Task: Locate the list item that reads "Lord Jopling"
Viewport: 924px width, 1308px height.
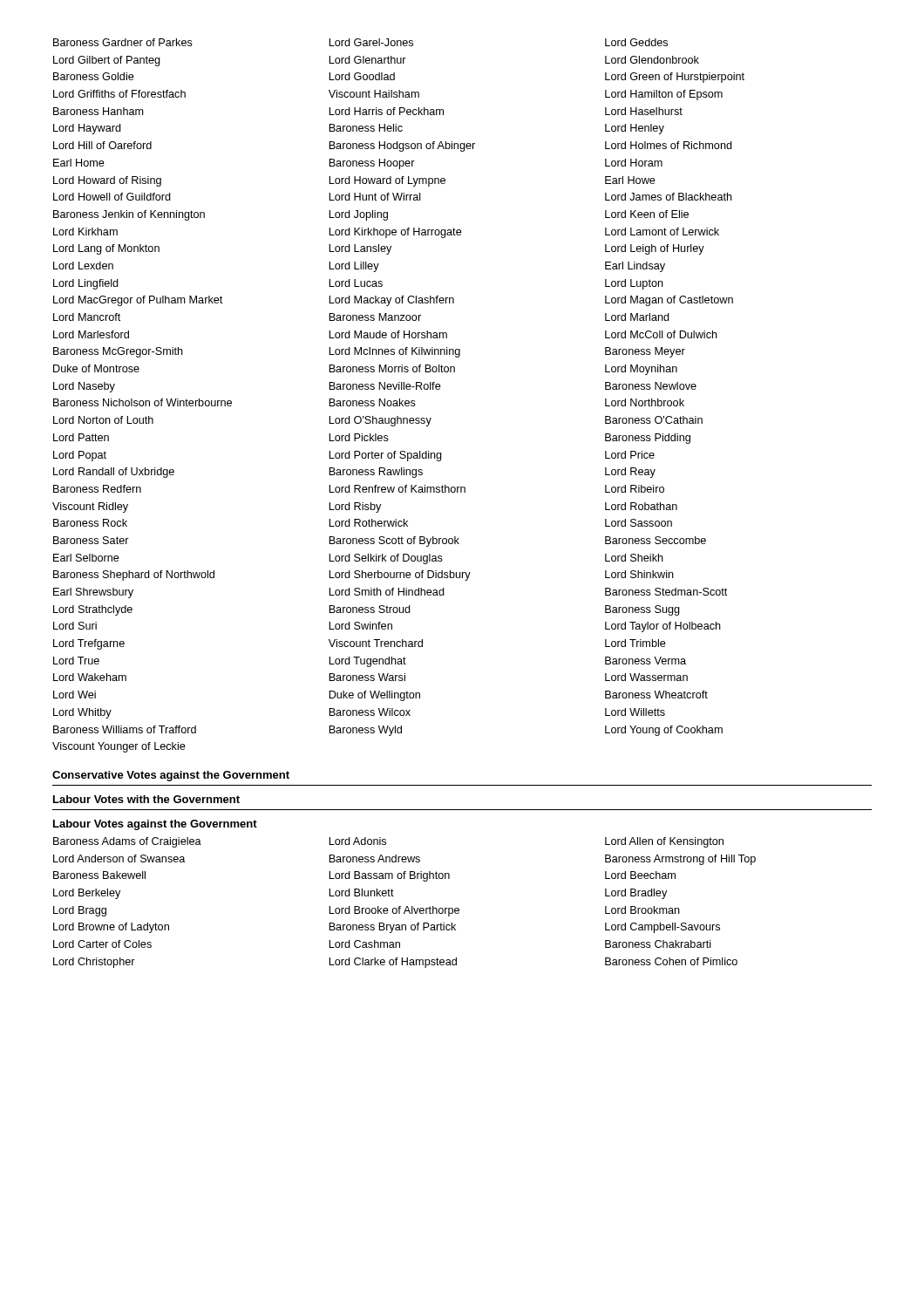Action: pyautogui.click(x=358, y=215)
